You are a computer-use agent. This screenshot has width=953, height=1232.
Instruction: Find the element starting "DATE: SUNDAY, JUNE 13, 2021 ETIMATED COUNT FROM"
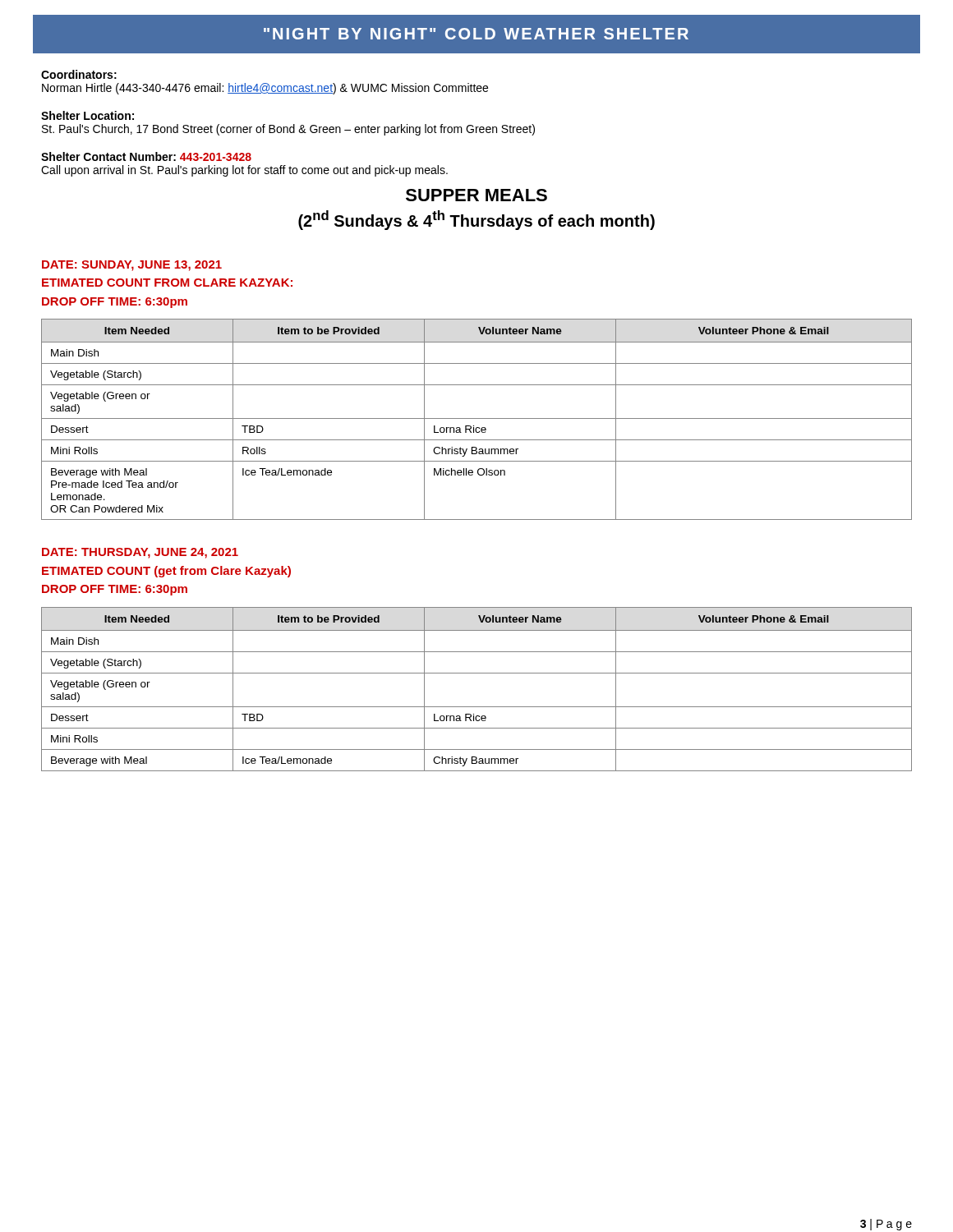[167, 282]
